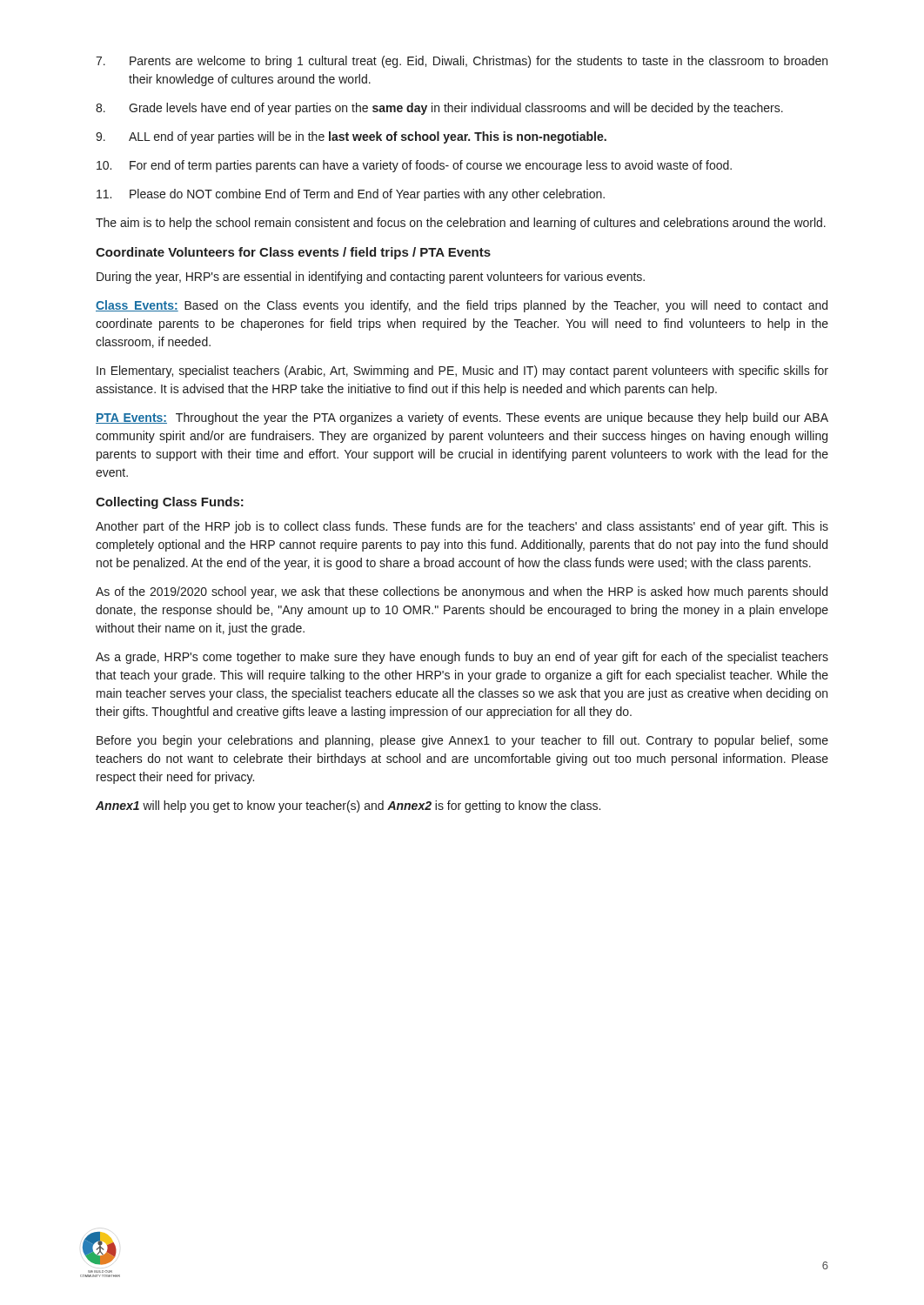Find the block on this page that starts "The aim is to help the"
Viewport: 924px width, 1305px height.
(461, 223)
